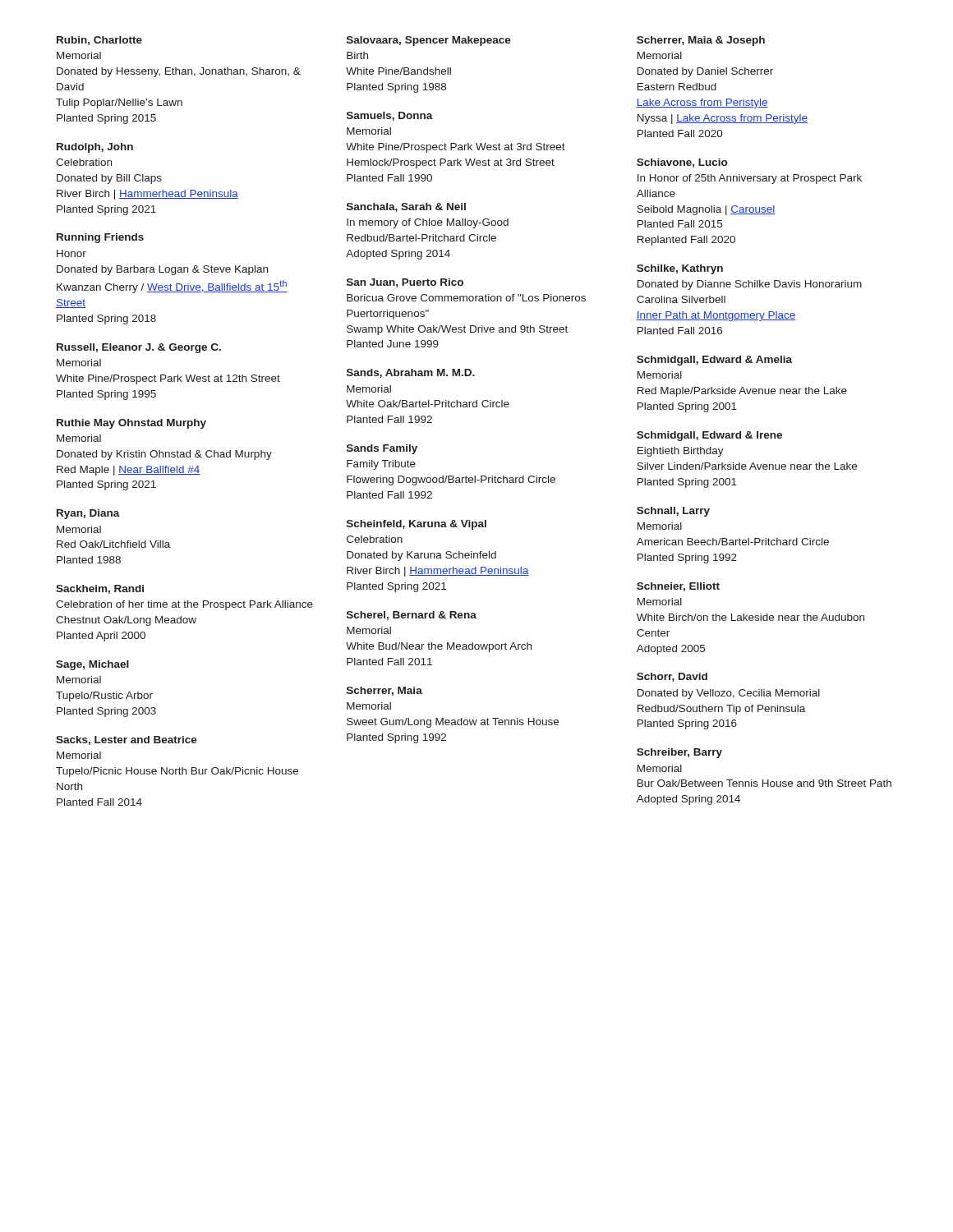Viewport: 953px width, 1232px height.
Task: Point to the passage starting "Running Friends Honor Donated by Barbara Logan"
Action: pos(186,278)
